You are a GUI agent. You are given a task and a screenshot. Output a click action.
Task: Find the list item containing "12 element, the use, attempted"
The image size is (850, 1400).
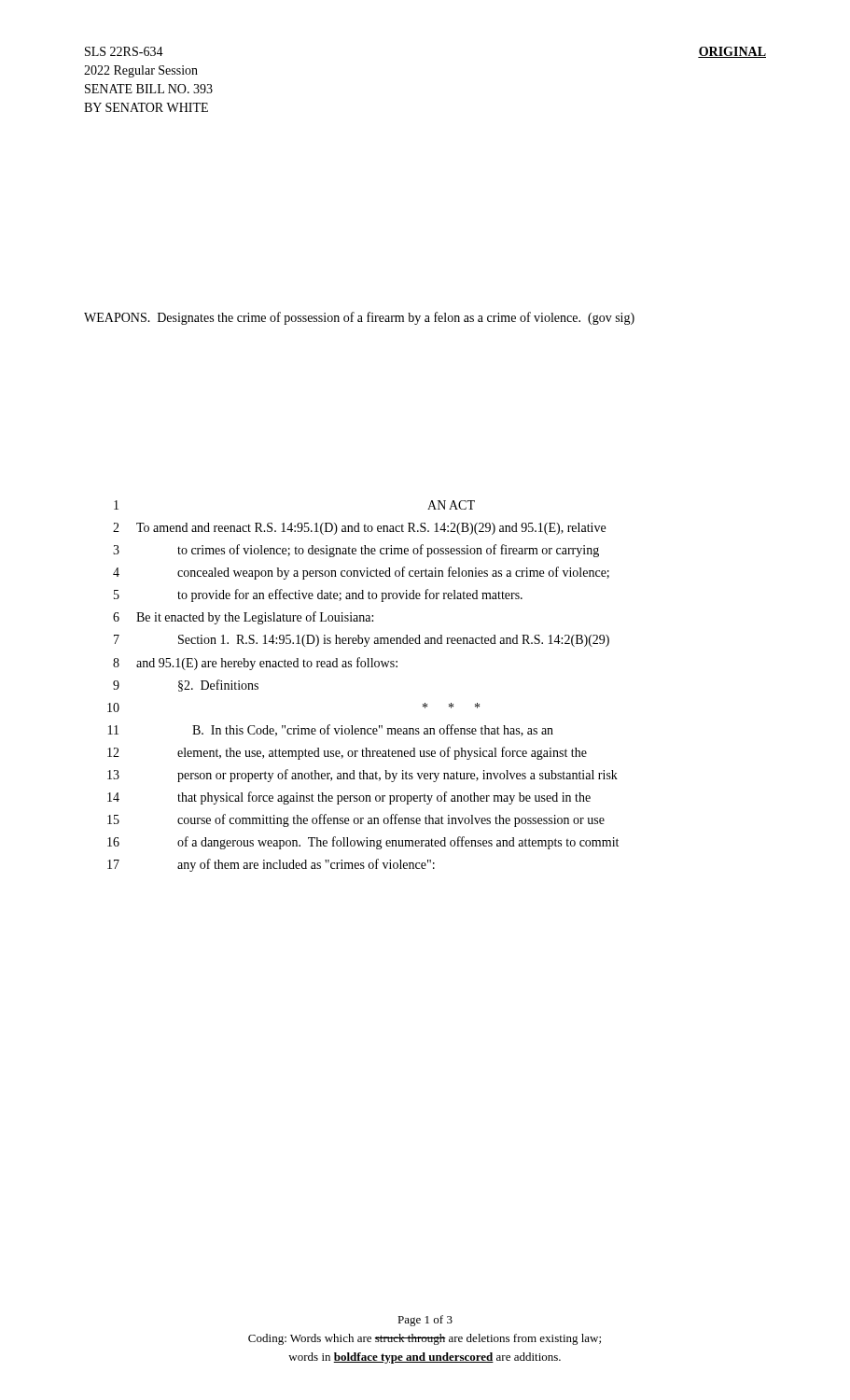coord(425,753)
